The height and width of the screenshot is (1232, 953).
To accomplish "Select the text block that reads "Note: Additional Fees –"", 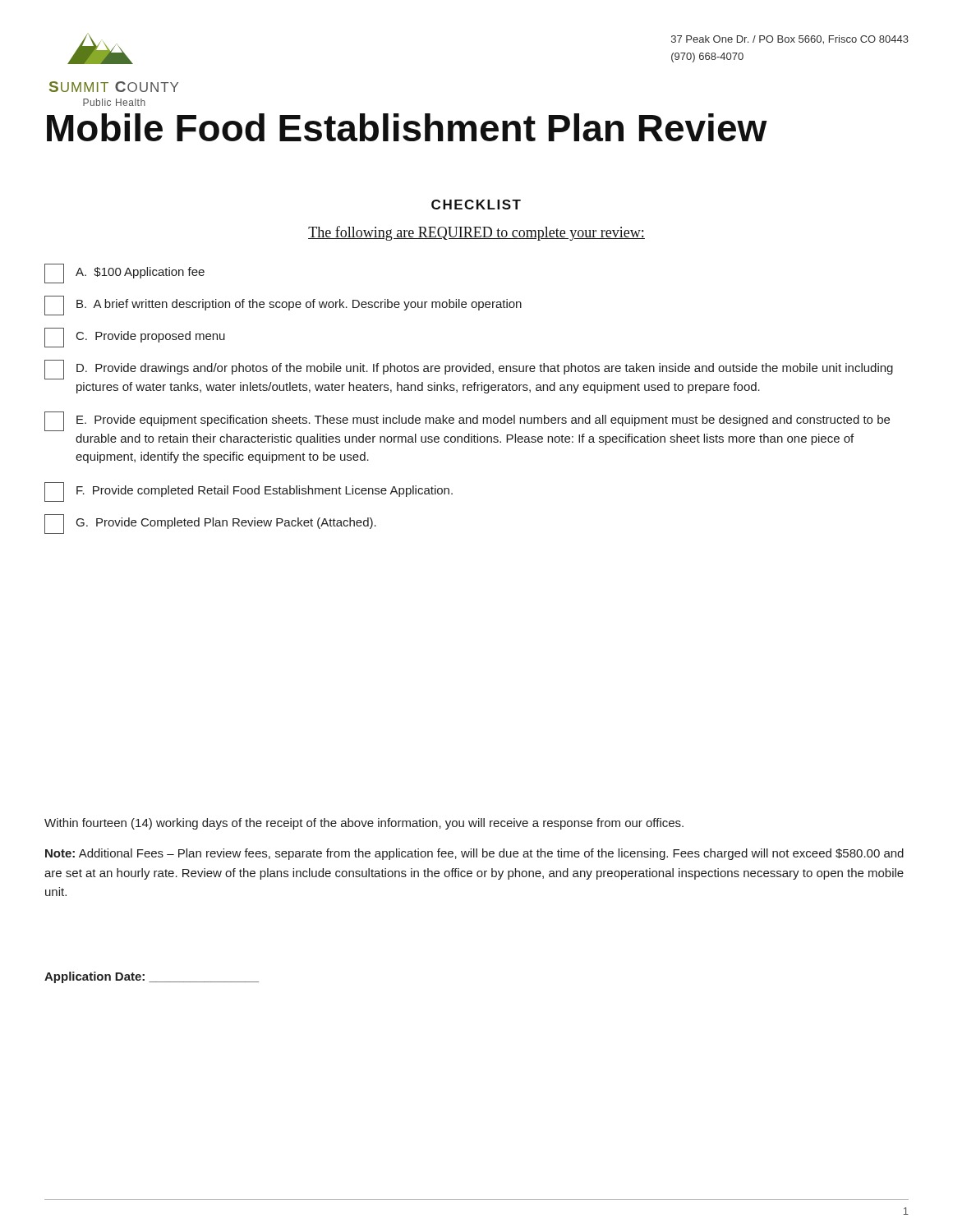I will pyautogui.click(x=476, y=872).
